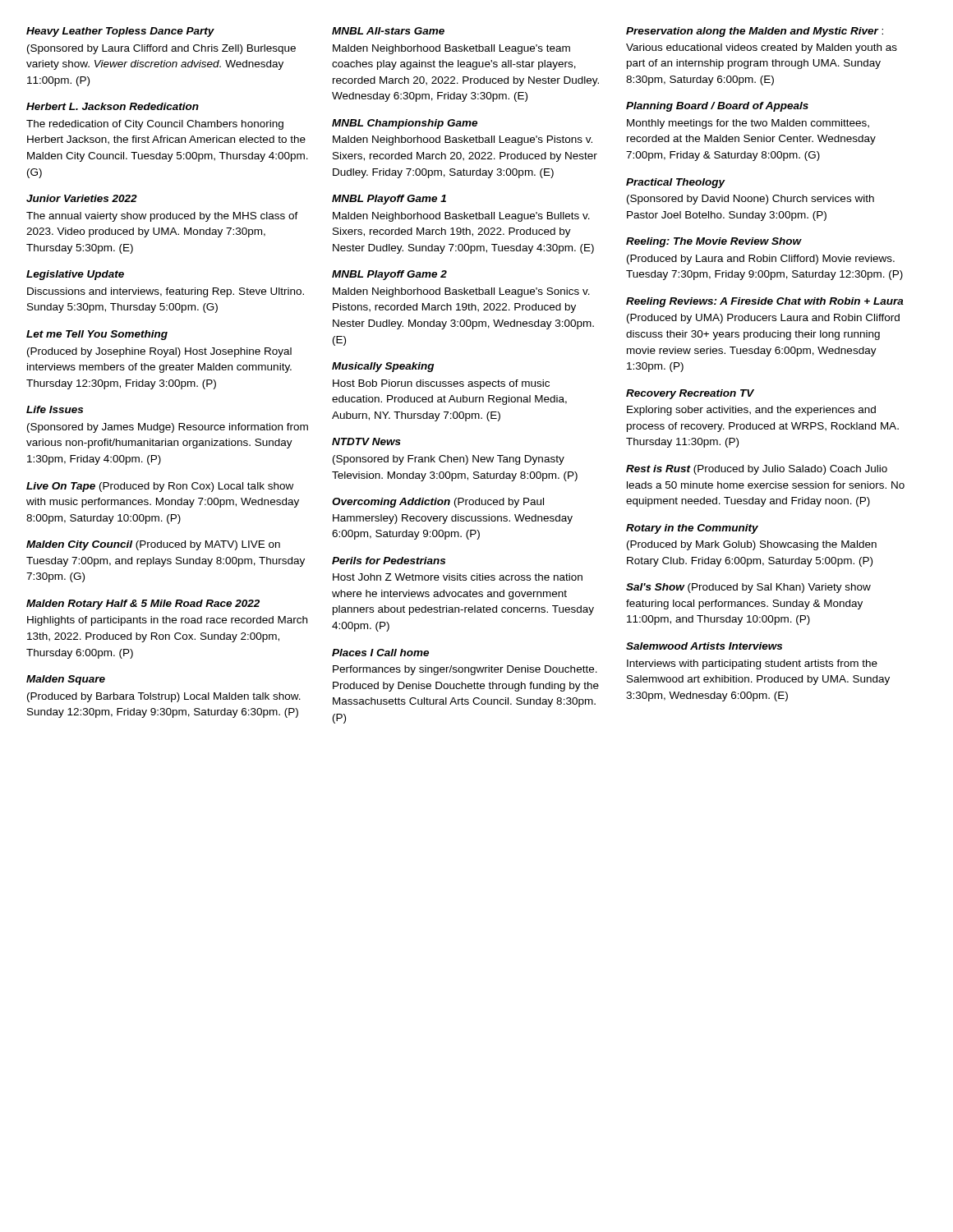Click the passage that begins "Reeling Reviews: A Fireside Chat with Robin"
Viewport: 953px width, 1232px height.
pyautogui.click(x=767, y=334)
